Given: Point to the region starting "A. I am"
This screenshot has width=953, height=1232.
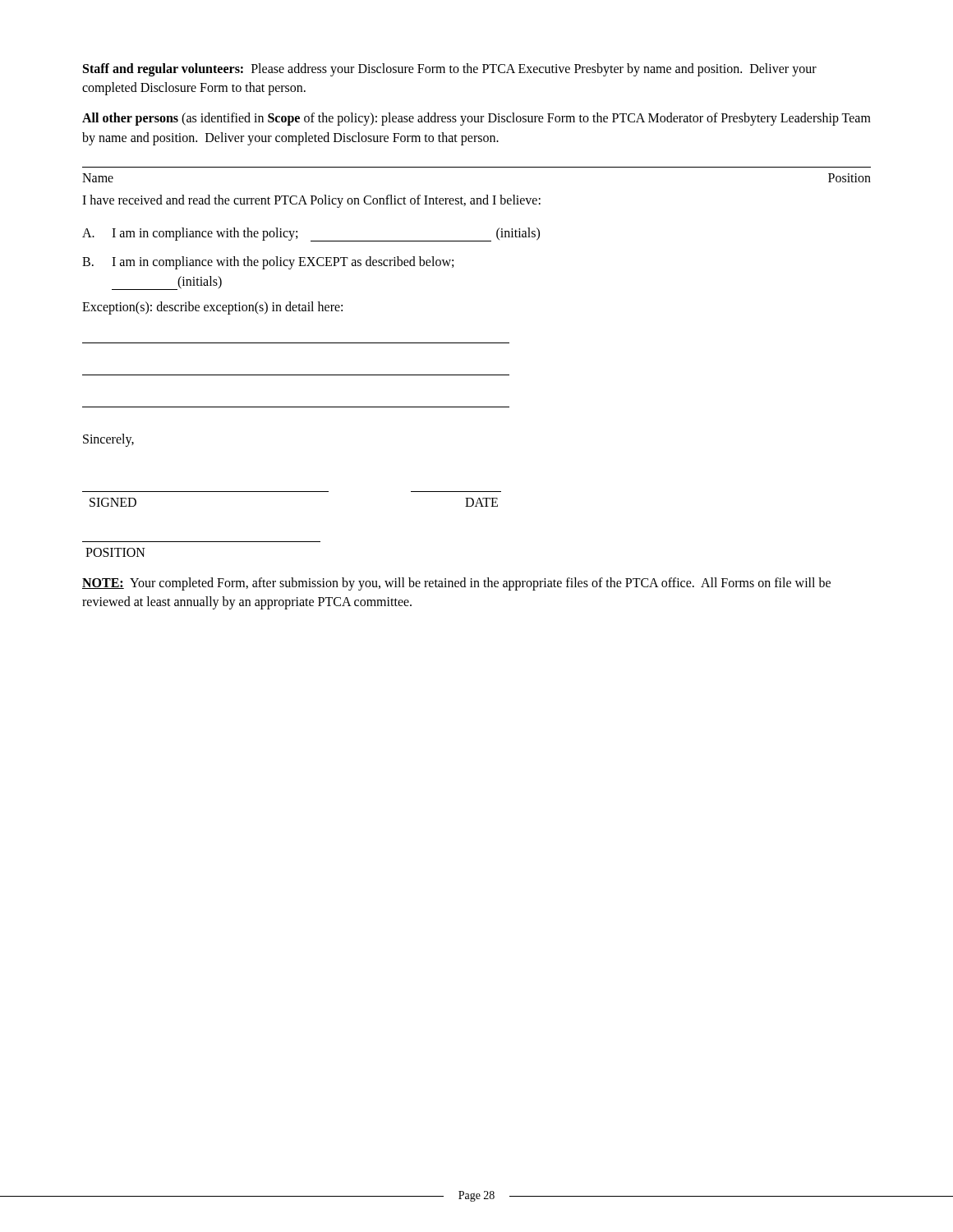Looking at the screenshot, I should tap(476, 234).
